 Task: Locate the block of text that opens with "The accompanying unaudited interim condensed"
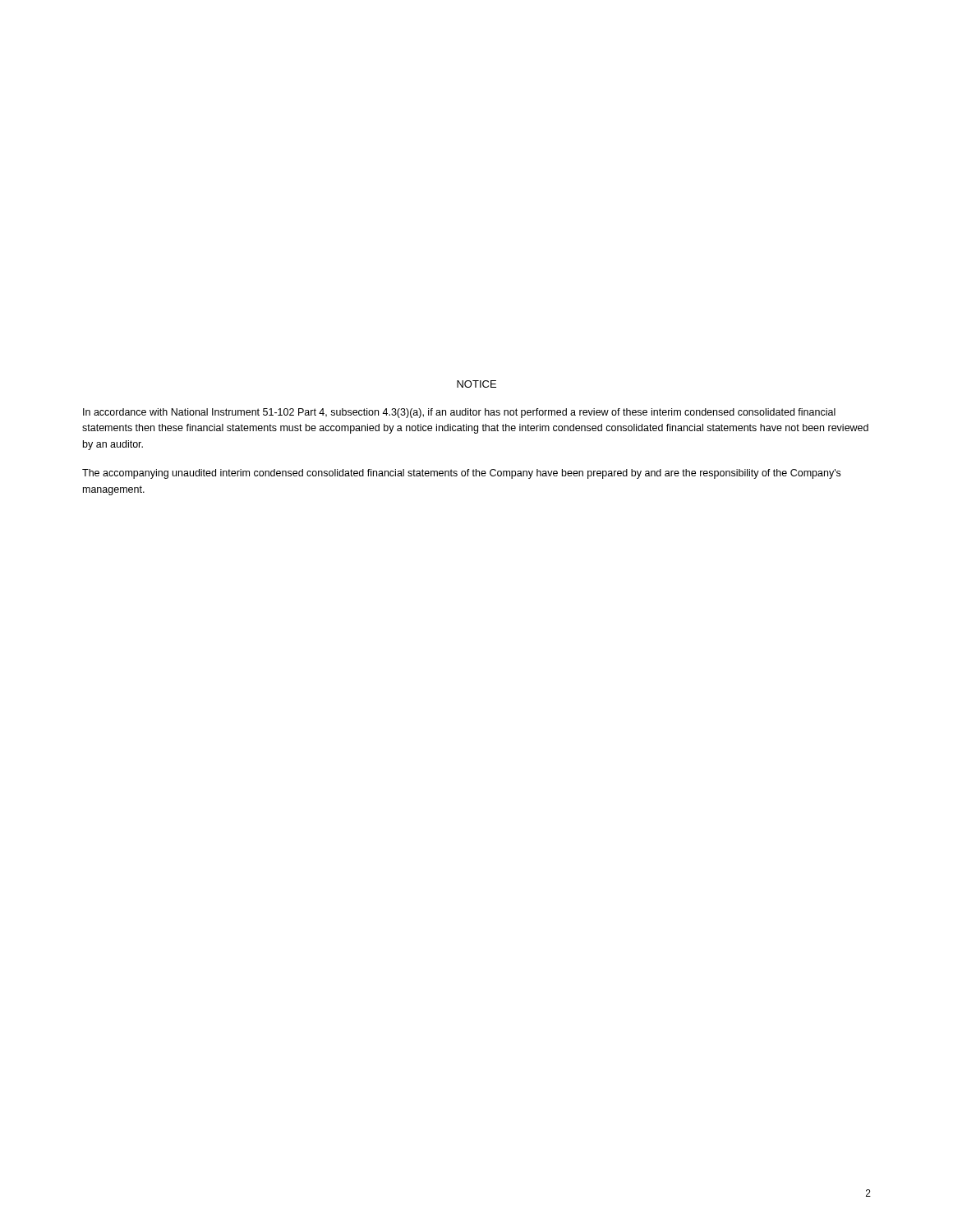click(x=462, y=481)
